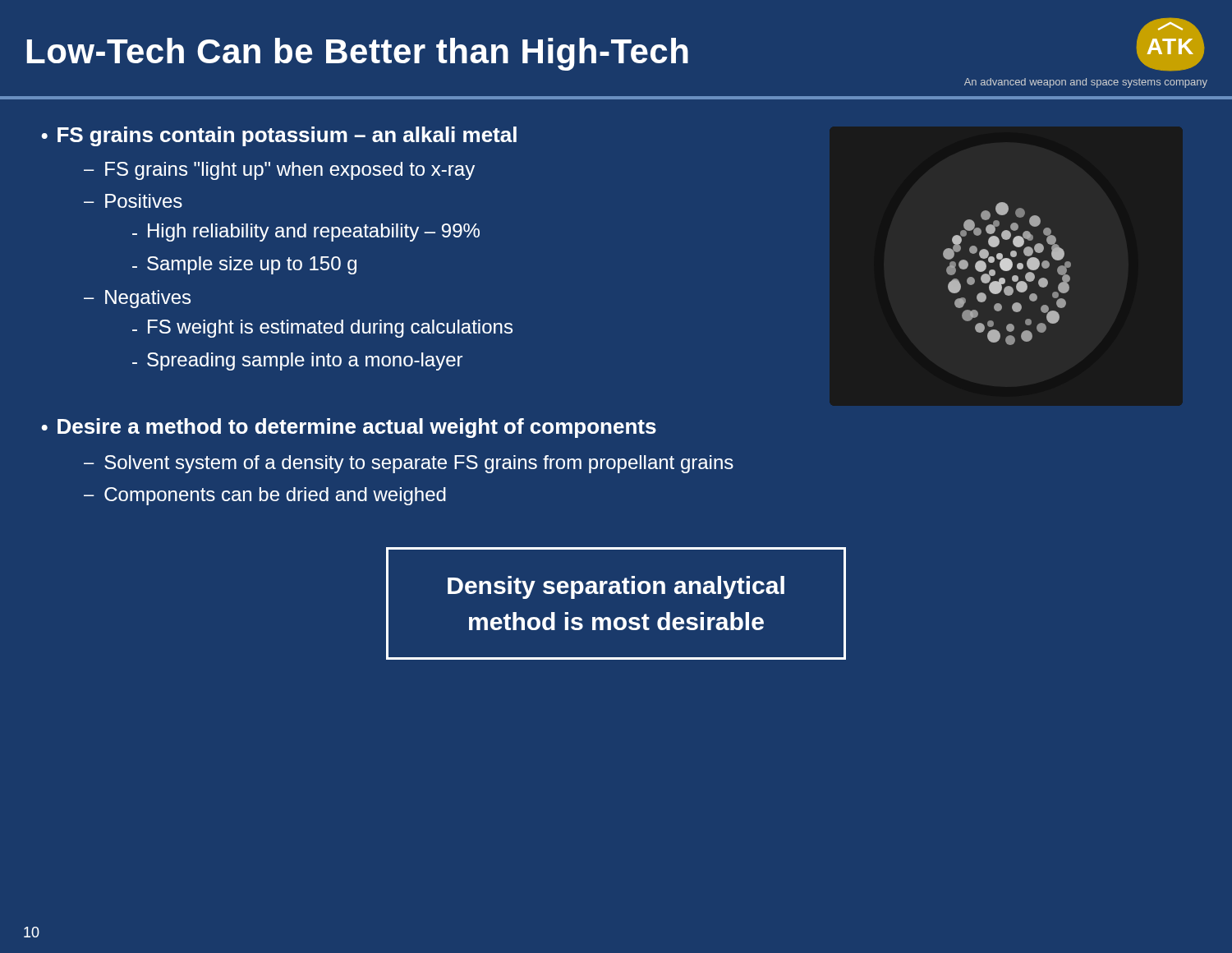Locate the text starting "Density separation analyticalmethod is most desirable"
Image resolution: width=1232 pixels, height=953 pixels.
(616, 604)
